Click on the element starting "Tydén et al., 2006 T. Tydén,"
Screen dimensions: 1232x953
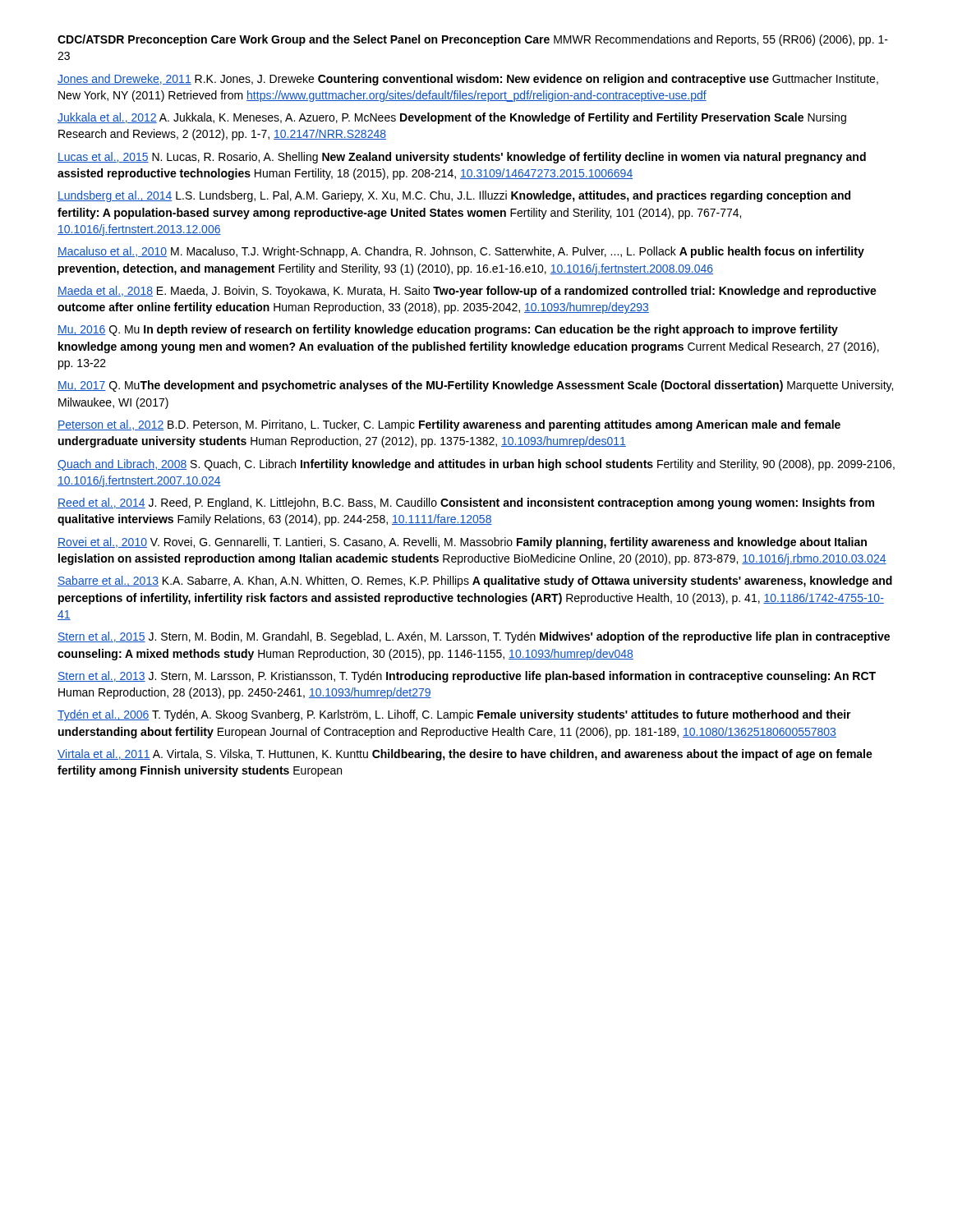tap(454, 723)
